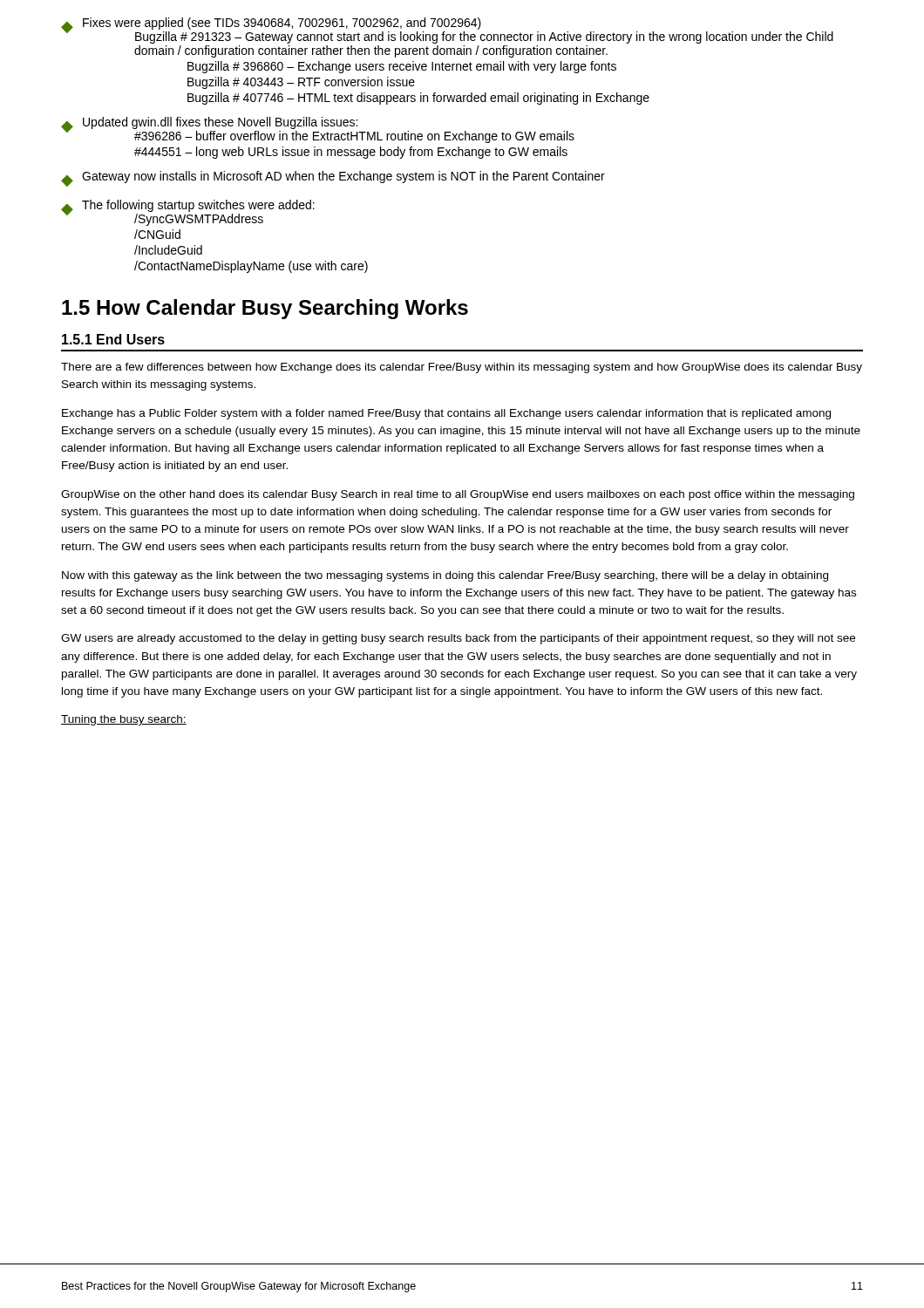The height and width of the screenshot is (1308, 924).
Task: Locate the text block starting "◆ Gateway now installs in Microsoft AD"
Action: (462, 179)
